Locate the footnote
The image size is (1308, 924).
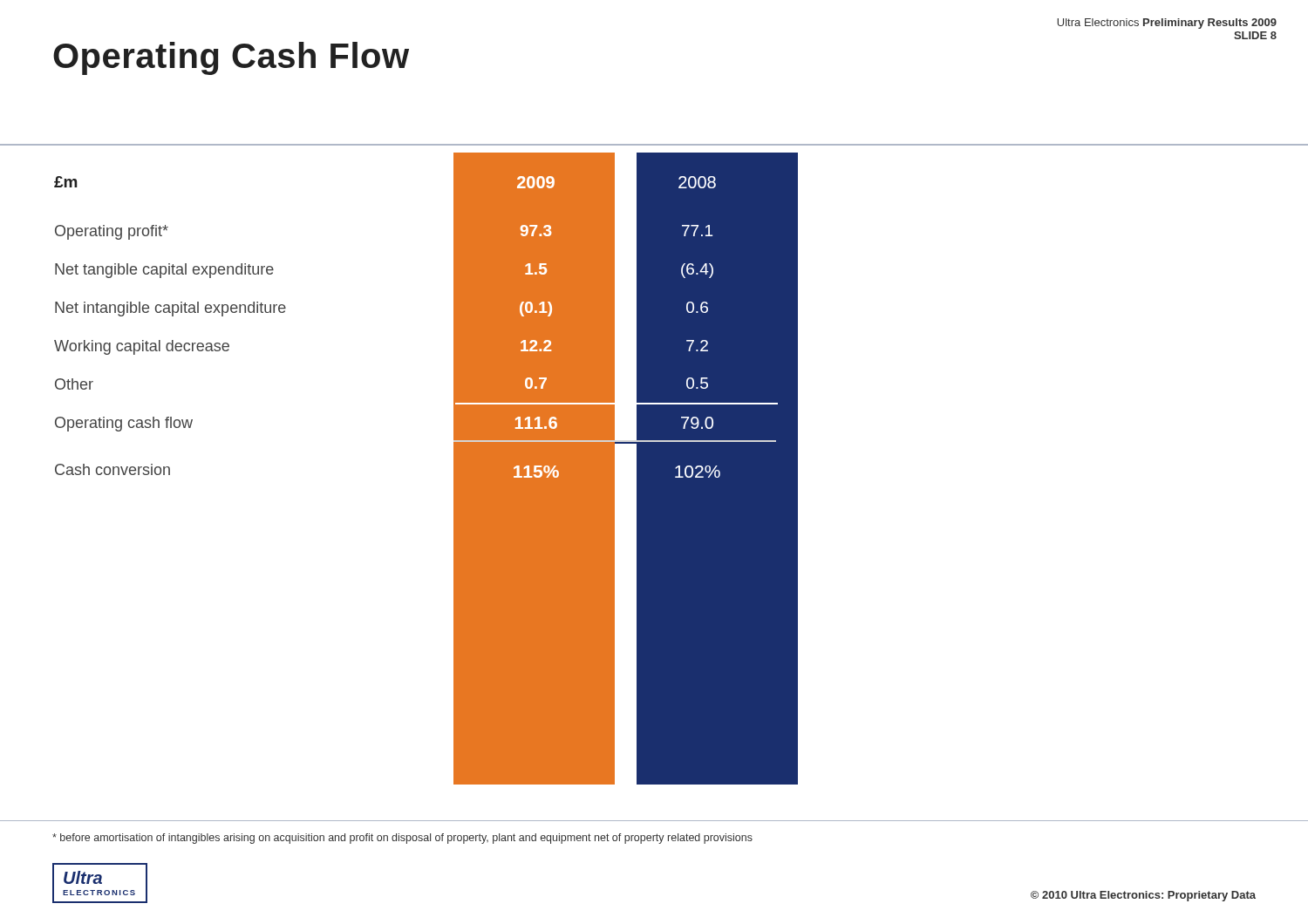pos(402,838)
